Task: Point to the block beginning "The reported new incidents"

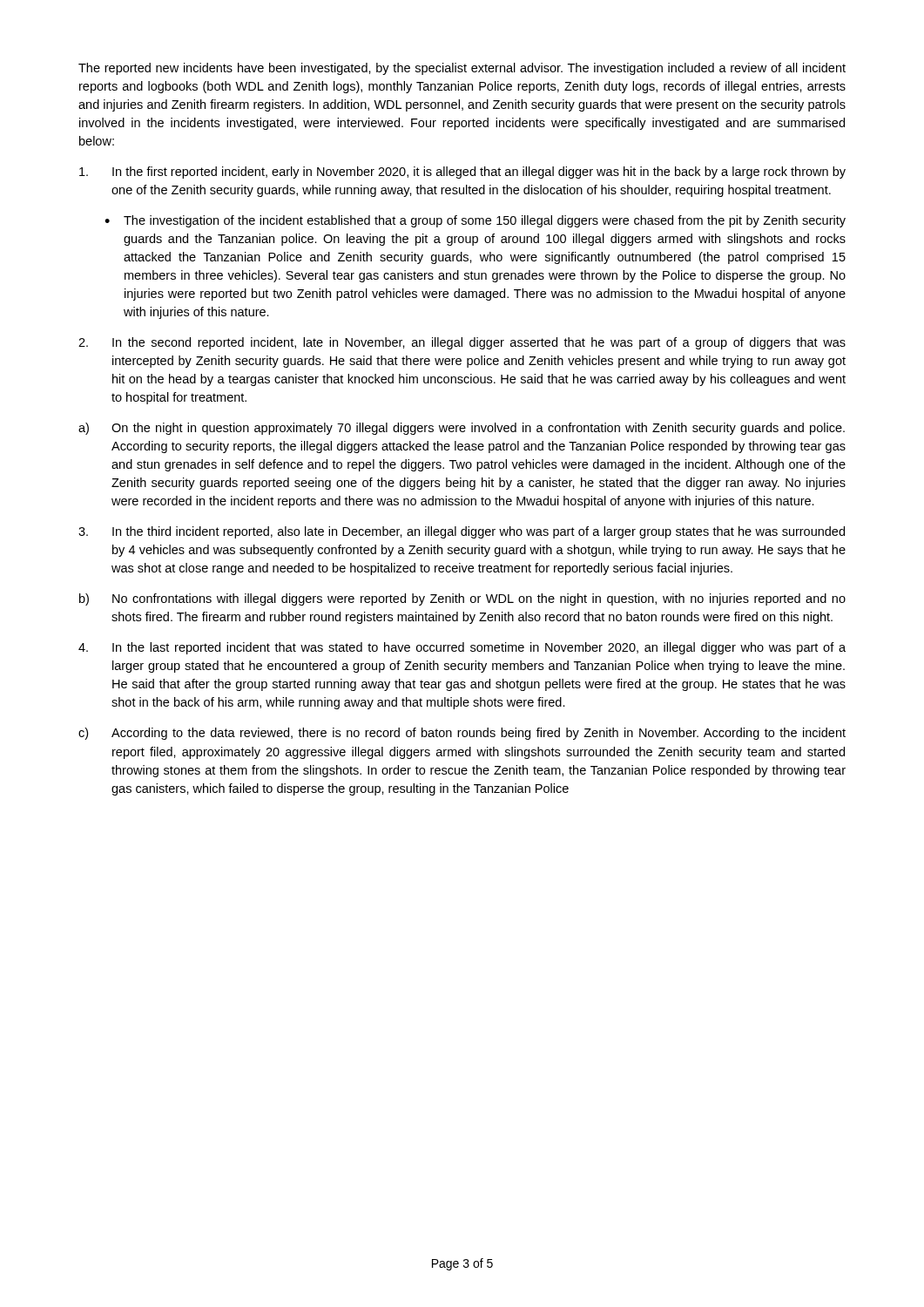Action: coord(462,105)
